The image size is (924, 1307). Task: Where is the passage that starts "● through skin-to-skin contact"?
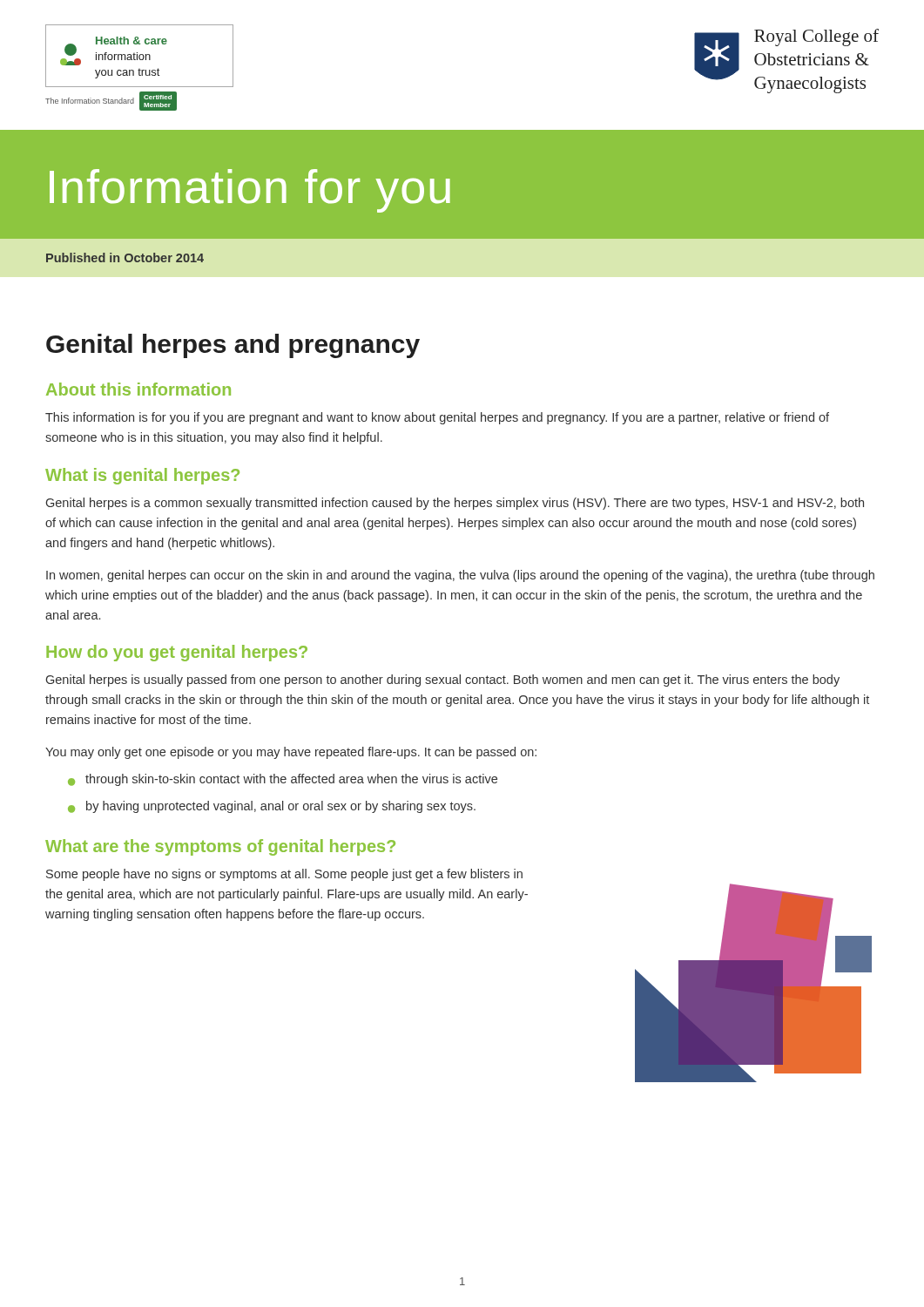[x=282, y=781]
